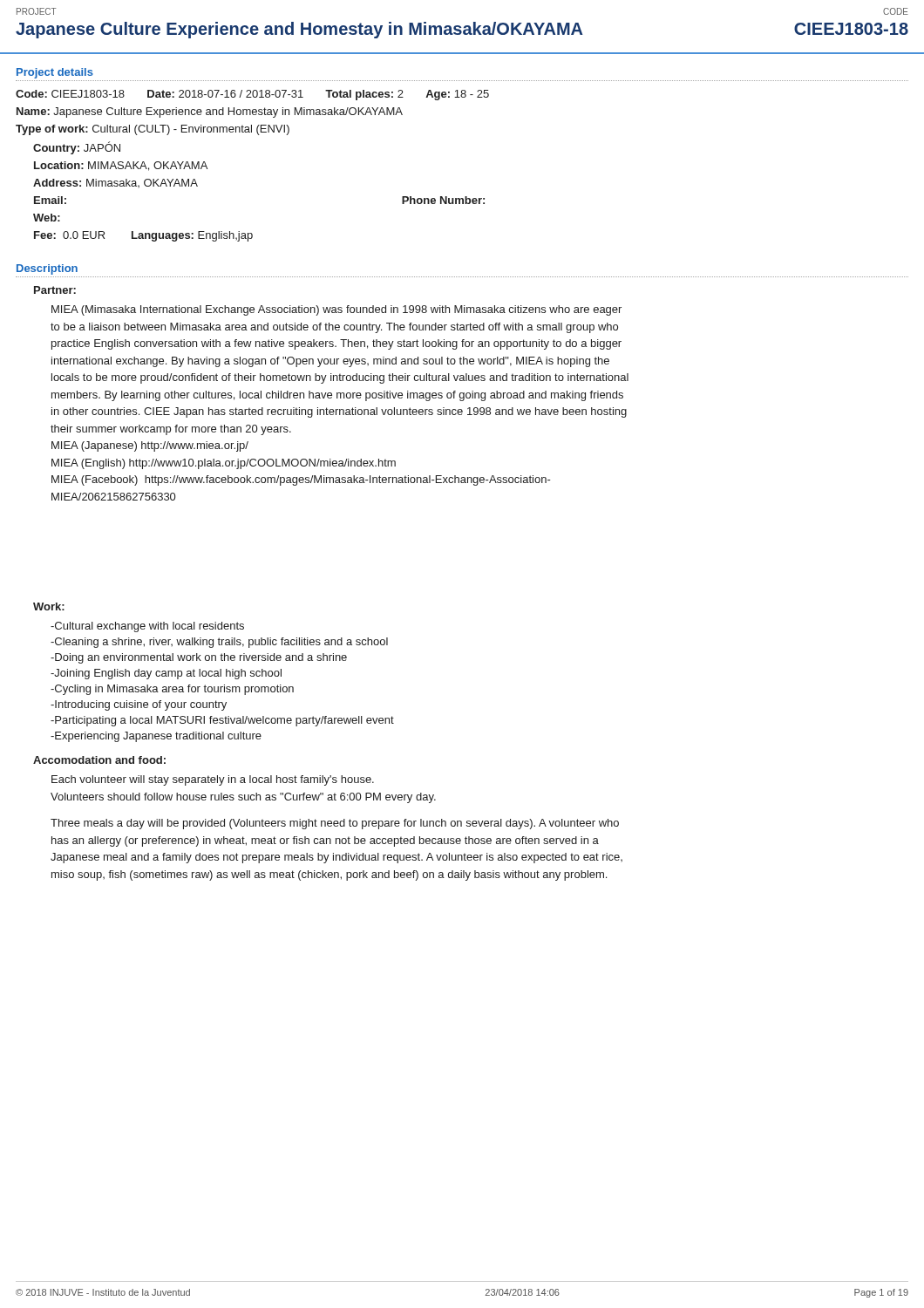The width and height of the screenshot is (924, 1308).
Task: Find the text block that reads "Each volunteer will stay separately in a"
Action: point(243,788)
